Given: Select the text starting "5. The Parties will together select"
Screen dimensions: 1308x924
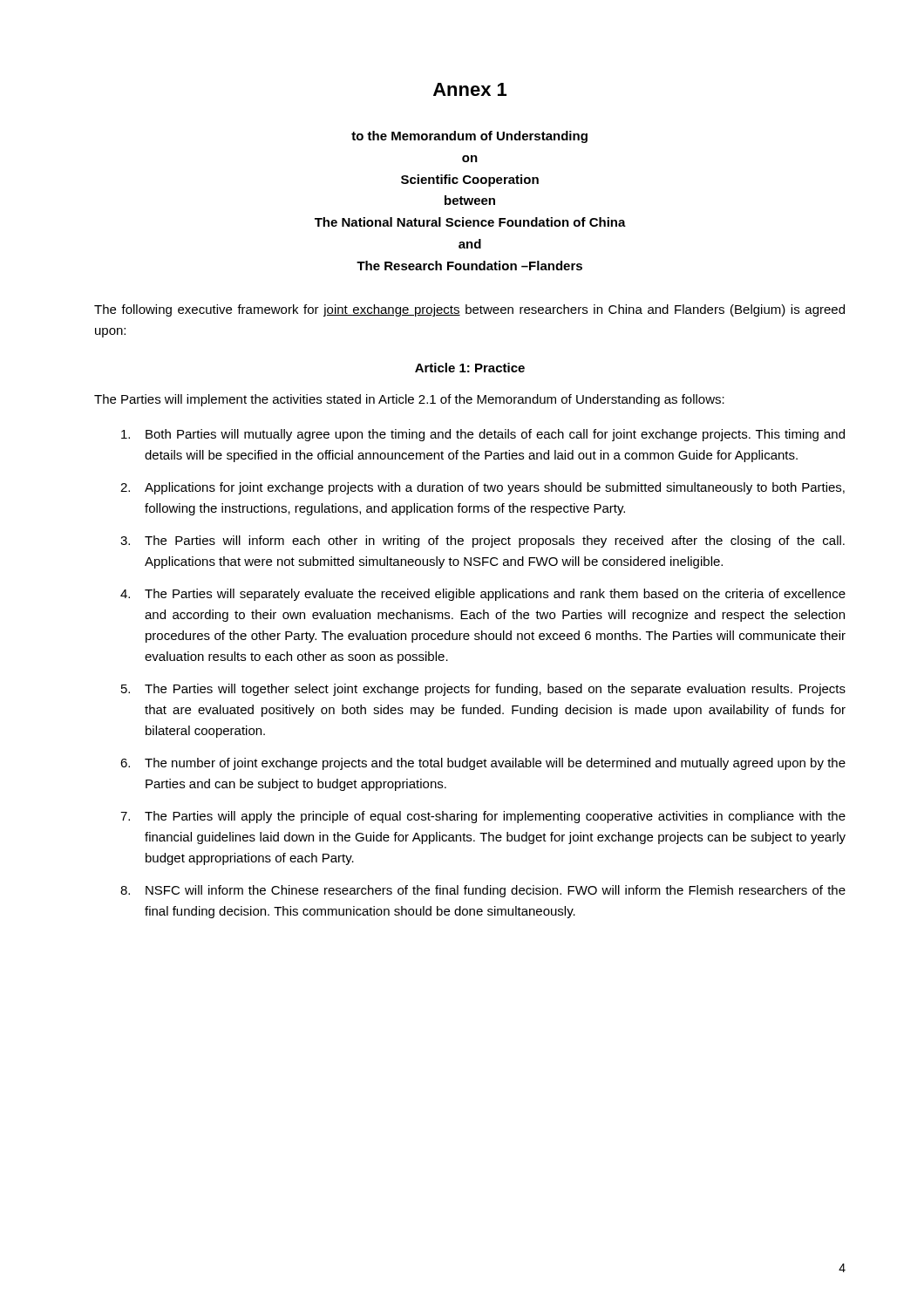Looking at the screenshot, I should (483, 710).
